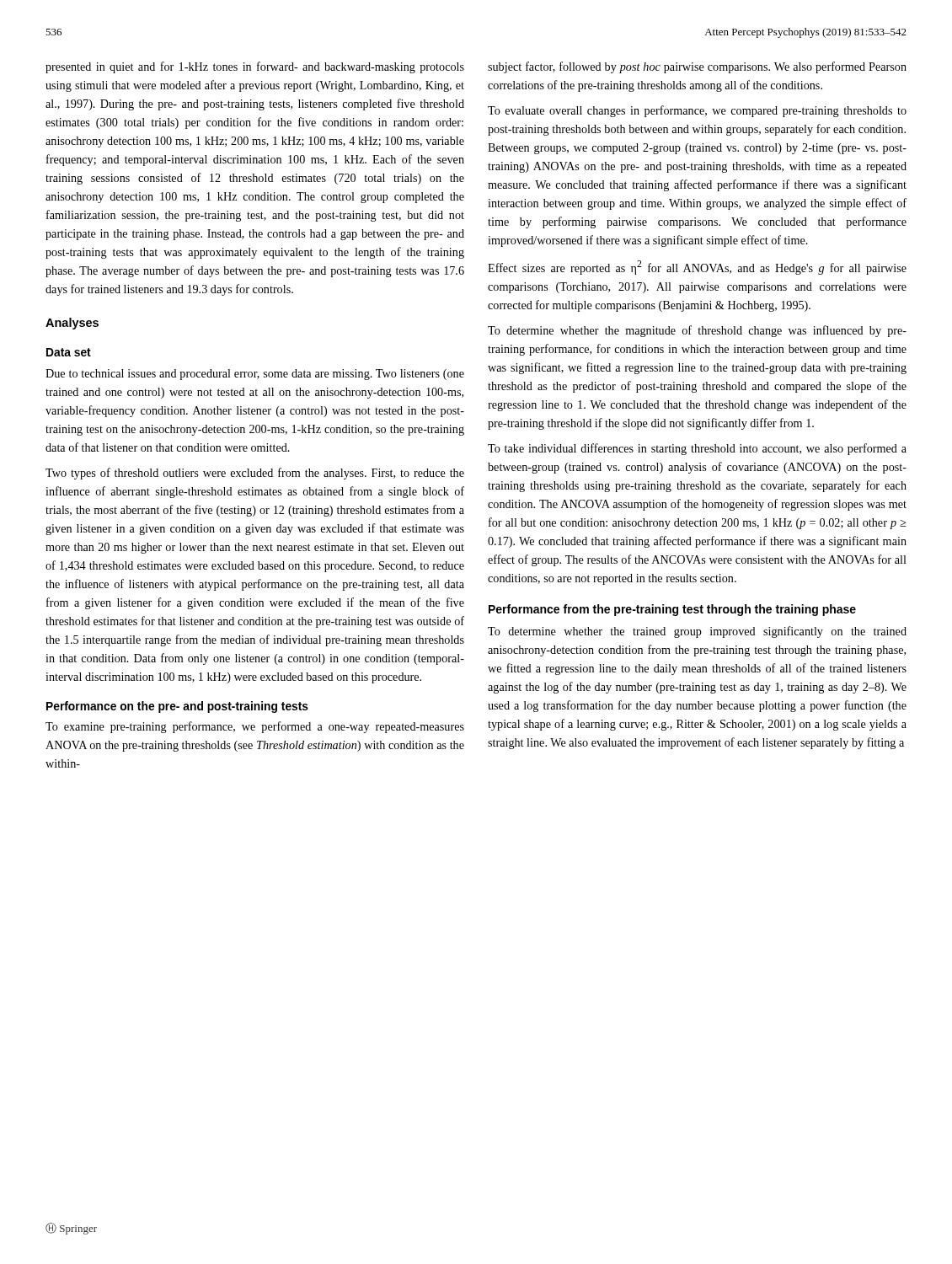The height and width of the screenshot is (1264, 952).
Task: Find the text starting "To examine pre-training"
Action: 255,745
